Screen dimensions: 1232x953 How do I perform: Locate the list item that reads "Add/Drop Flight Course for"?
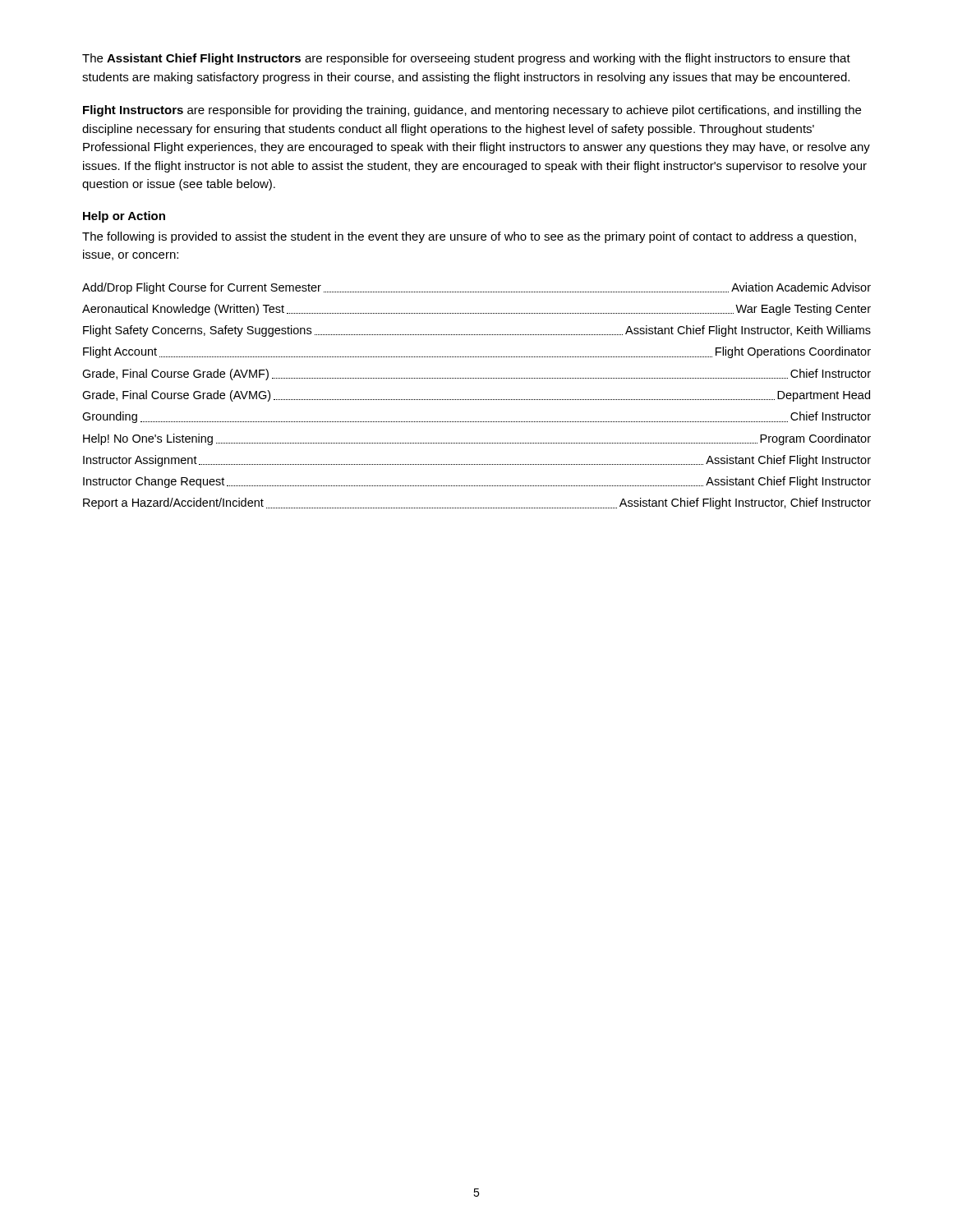coord(476,287)
